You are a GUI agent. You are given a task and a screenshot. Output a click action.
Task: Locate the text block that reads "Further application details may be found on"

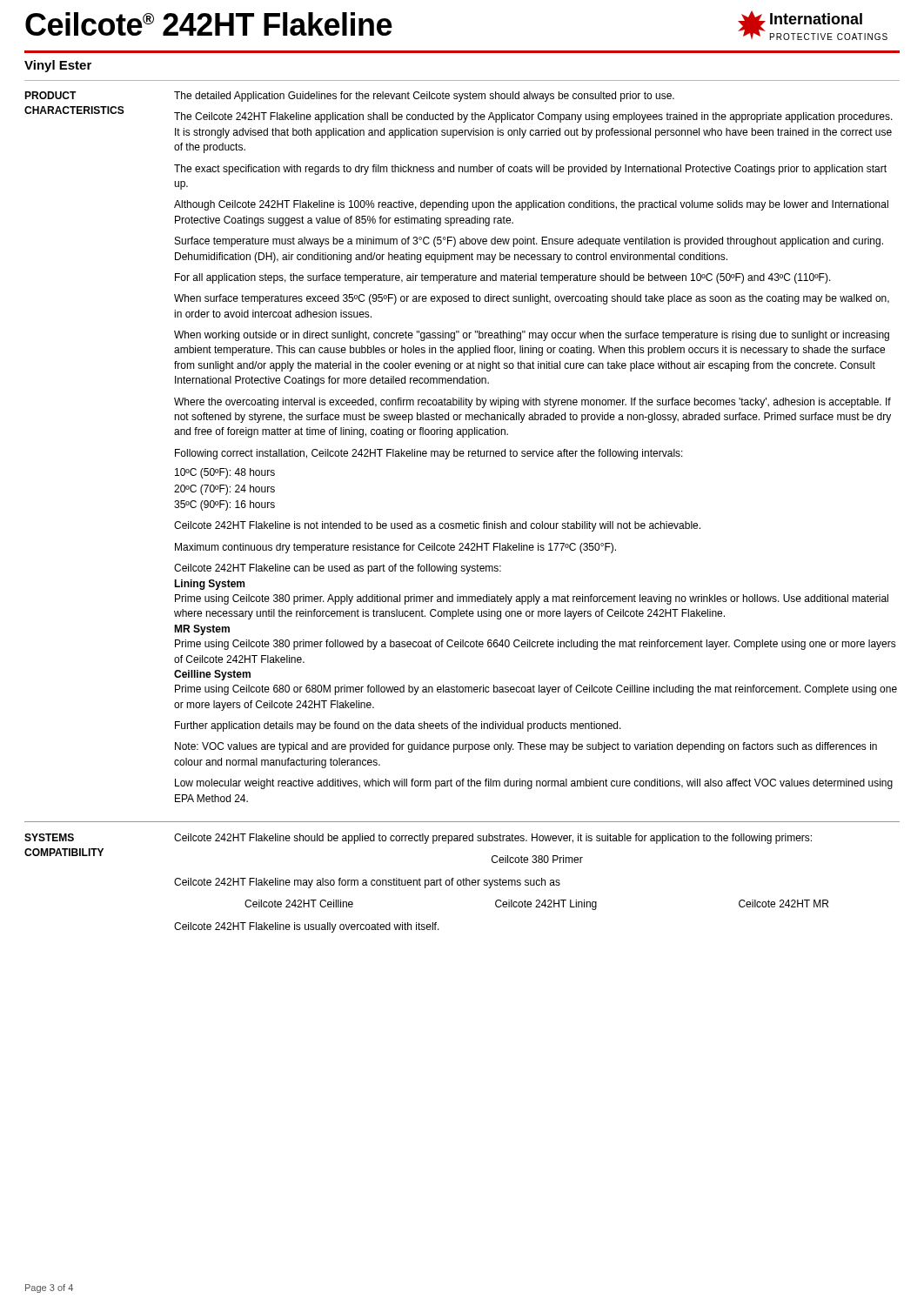pyautogui.click(x=398, y=726)
